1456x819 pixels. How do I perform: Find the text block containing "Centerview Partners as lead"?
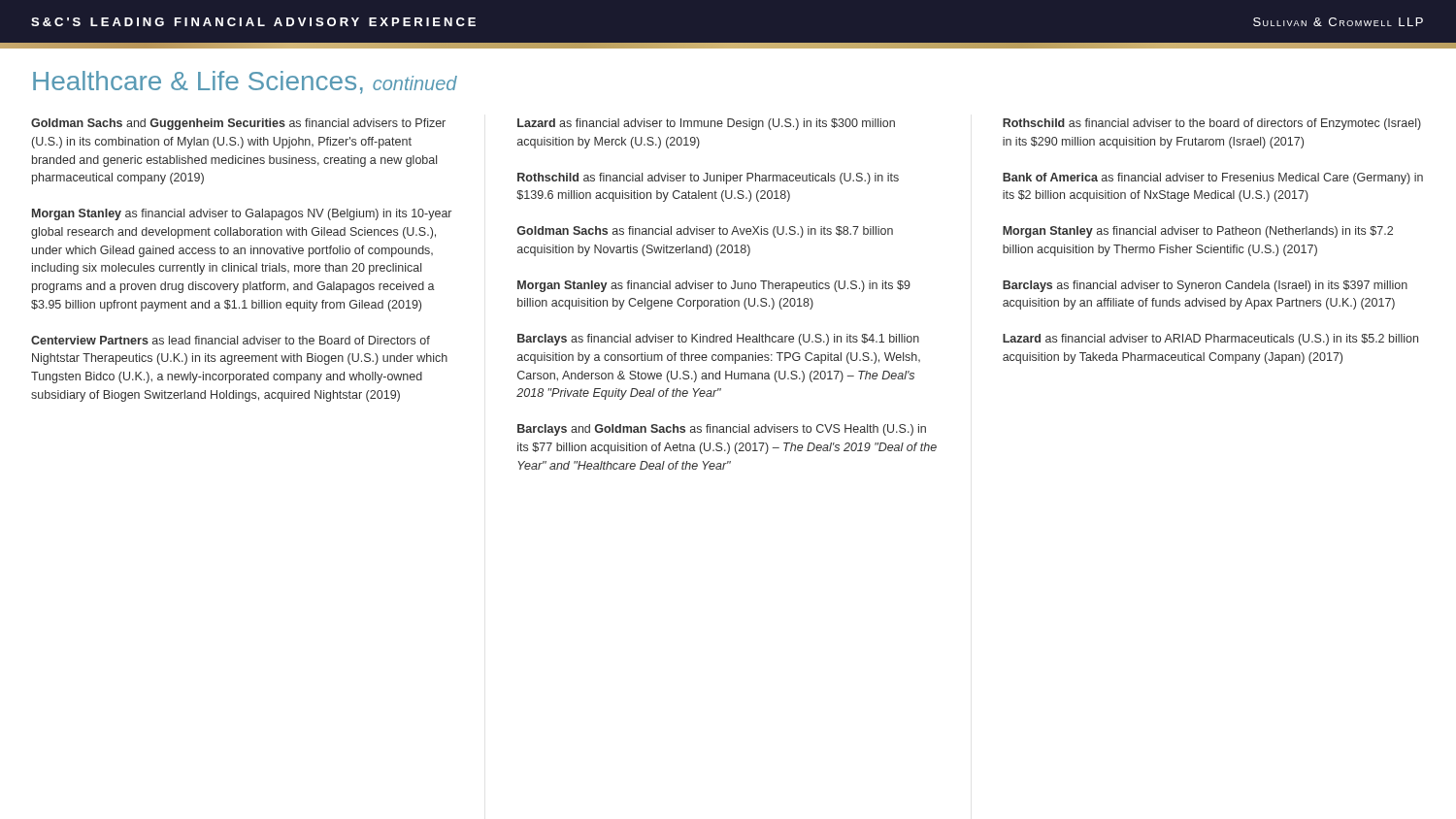(x=239, y=367)
